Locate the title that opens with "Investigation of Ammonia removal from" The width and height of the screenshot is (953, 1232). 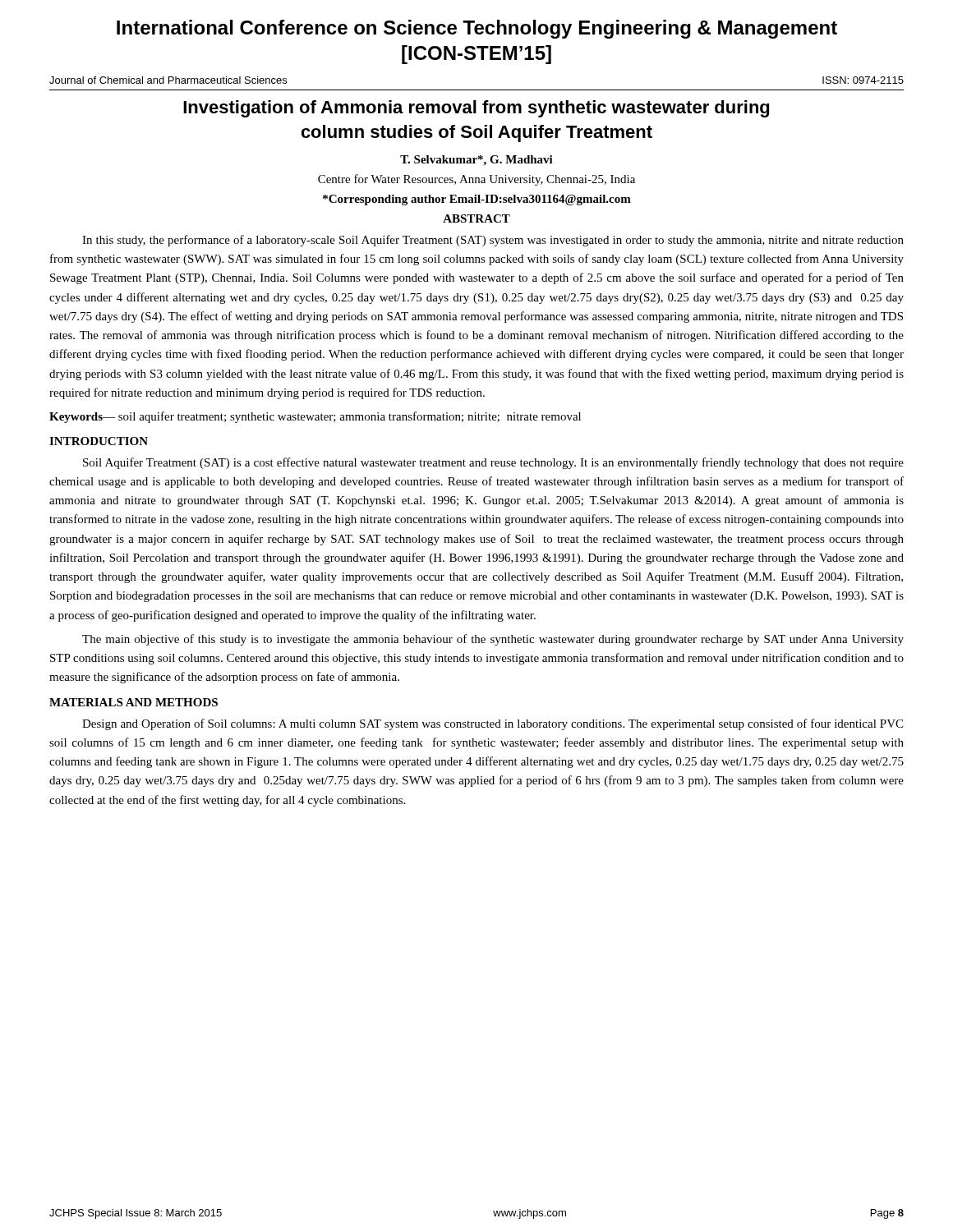point(476,120)
